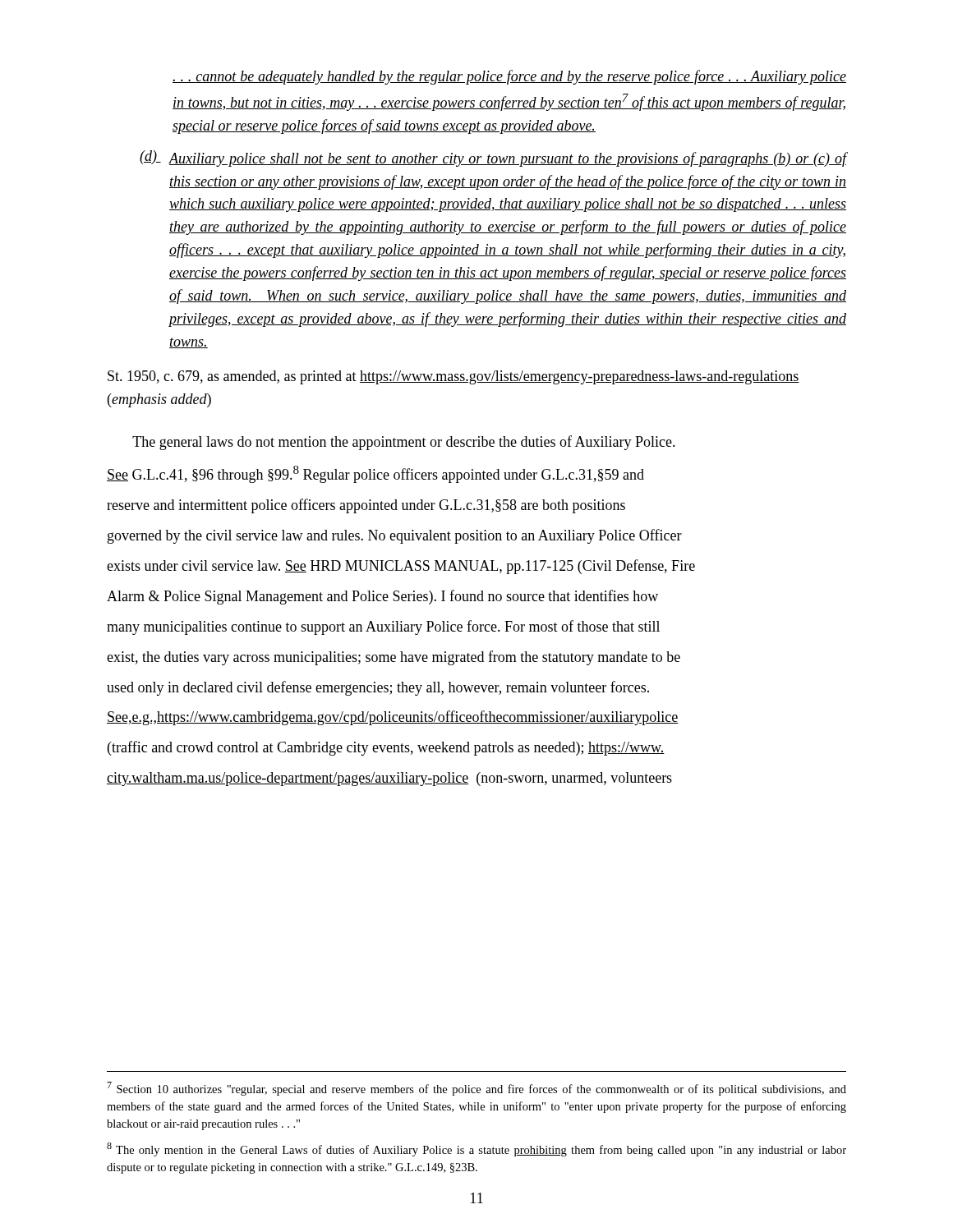Point to the block beginning "8 The only mention in"
The height and width of the screenshot is (1232, 953).
coord(476,1157)
